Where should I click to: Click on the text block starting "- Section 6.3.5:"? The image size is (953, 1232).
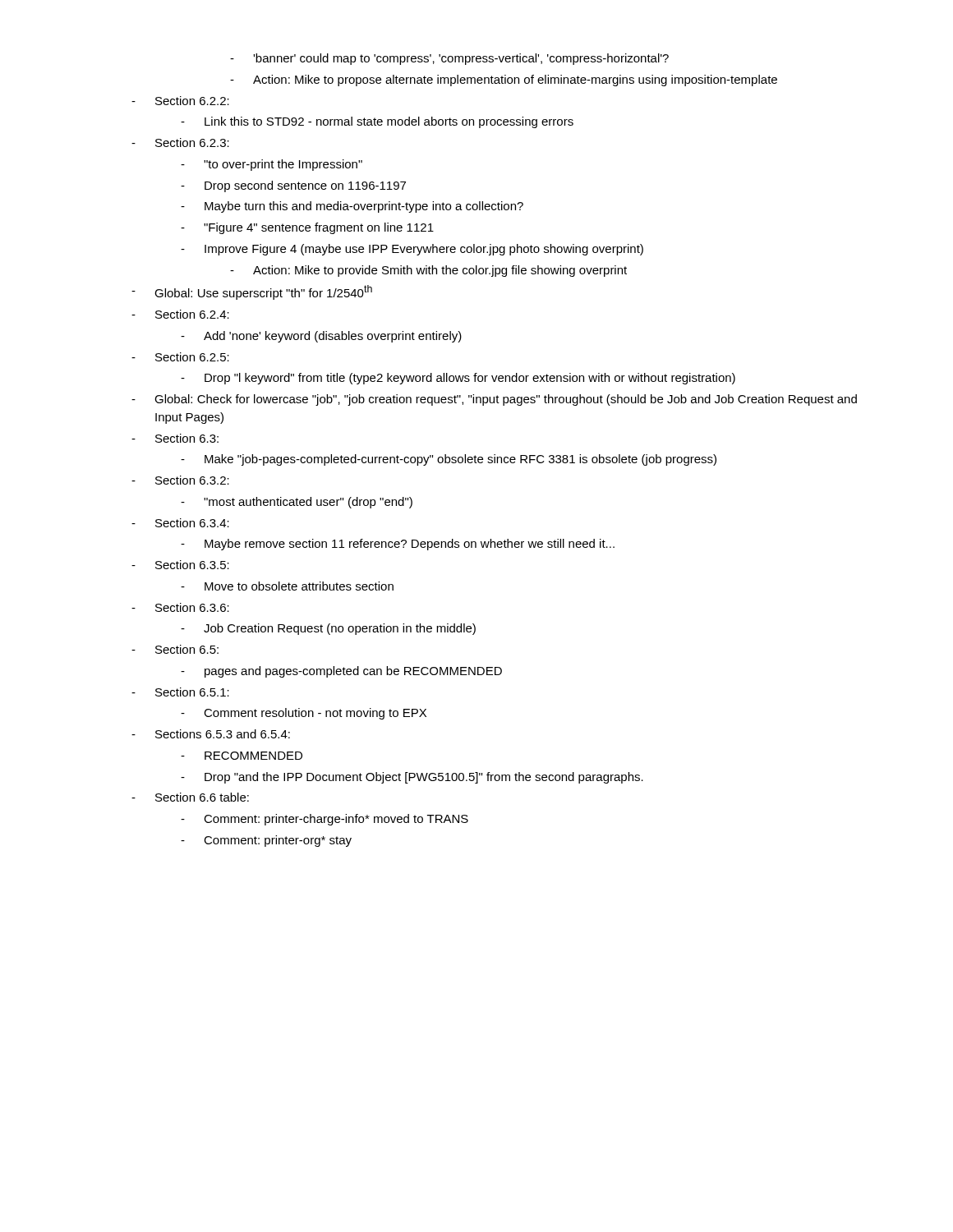(180, 565)
